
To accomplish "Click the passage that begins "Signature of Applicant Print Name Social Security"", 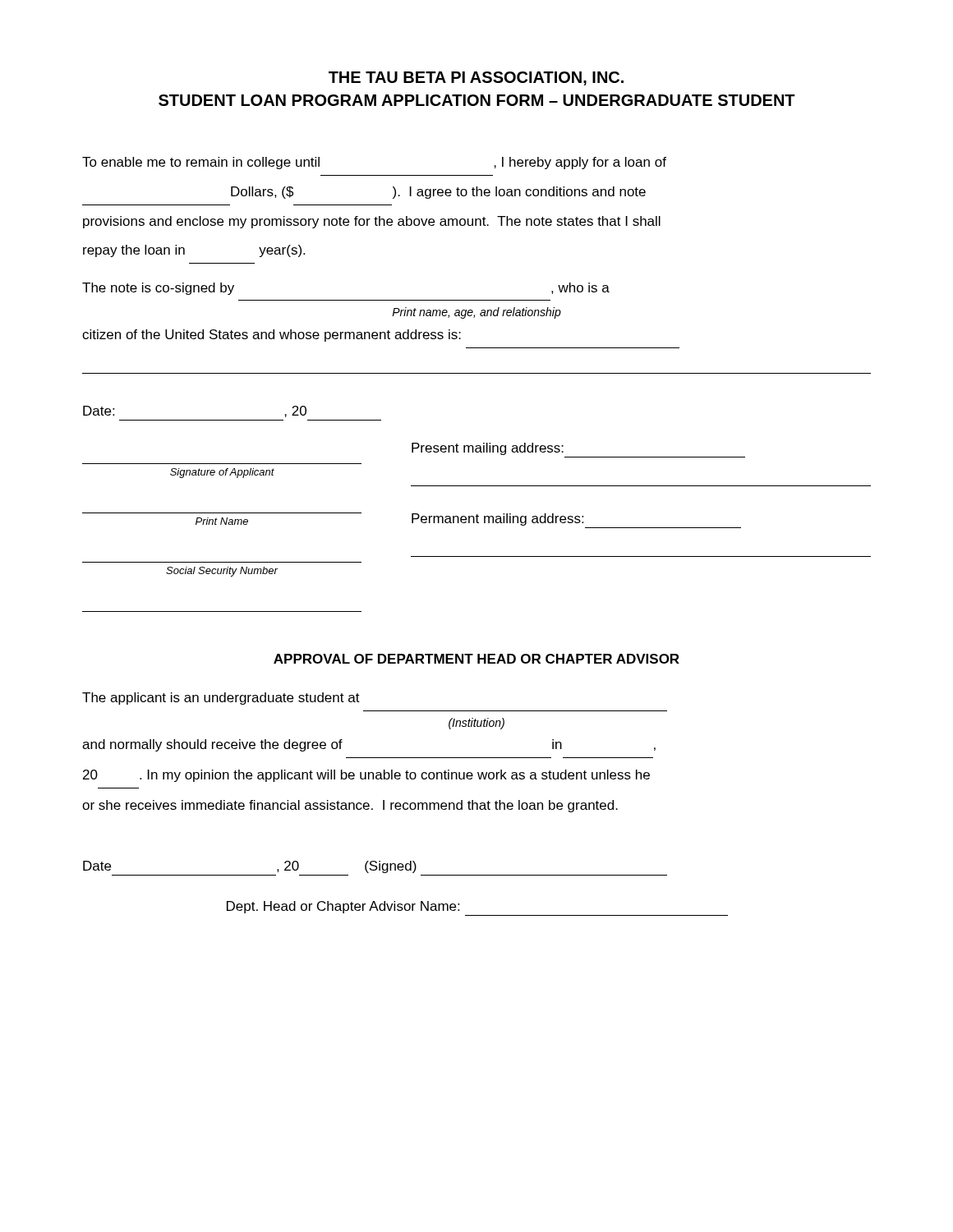I will [x=476, y=526].
